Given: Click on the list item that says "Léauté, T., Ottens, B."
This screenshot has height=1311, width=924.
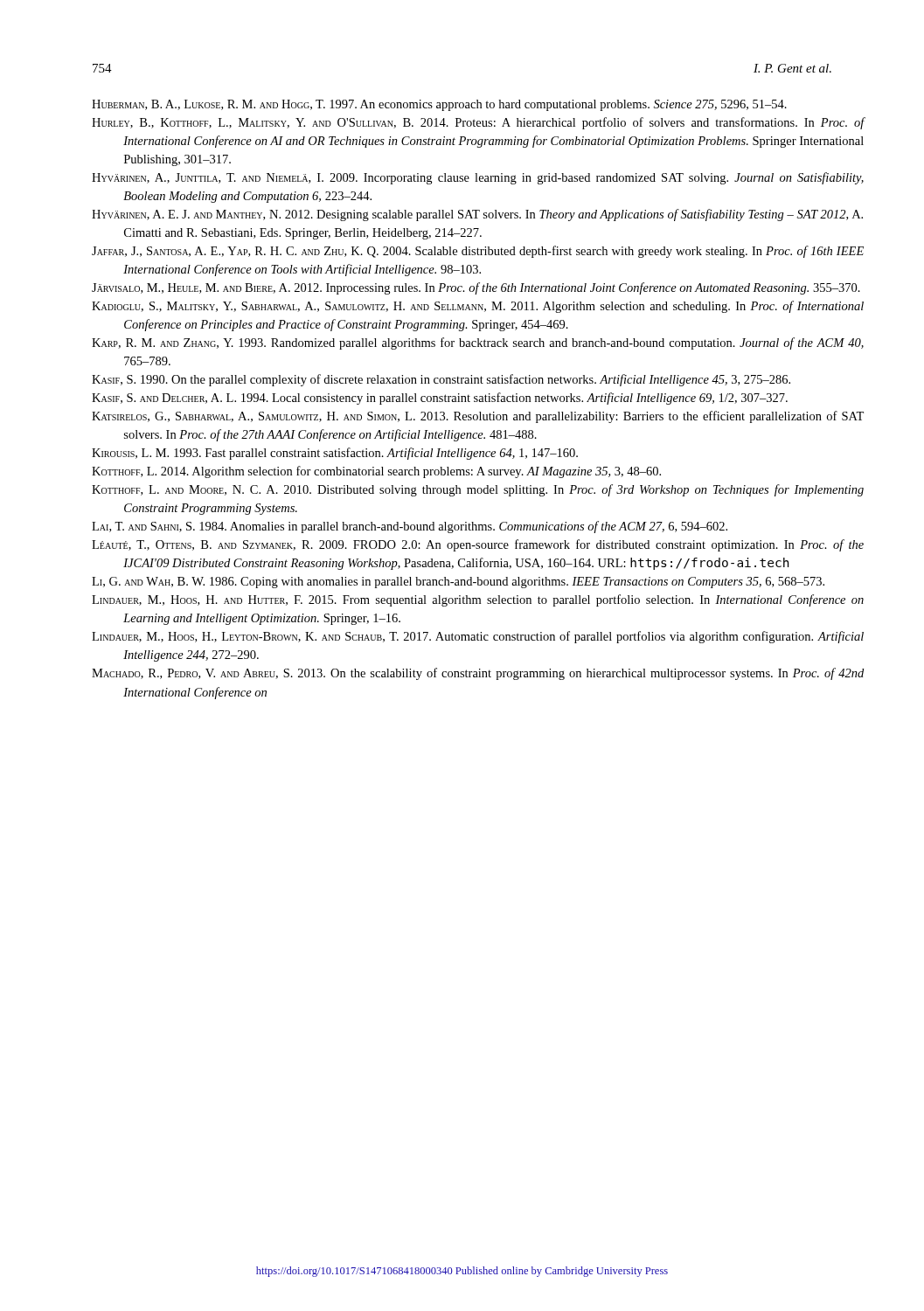Looking at the screenshot, I should (462, 554).
